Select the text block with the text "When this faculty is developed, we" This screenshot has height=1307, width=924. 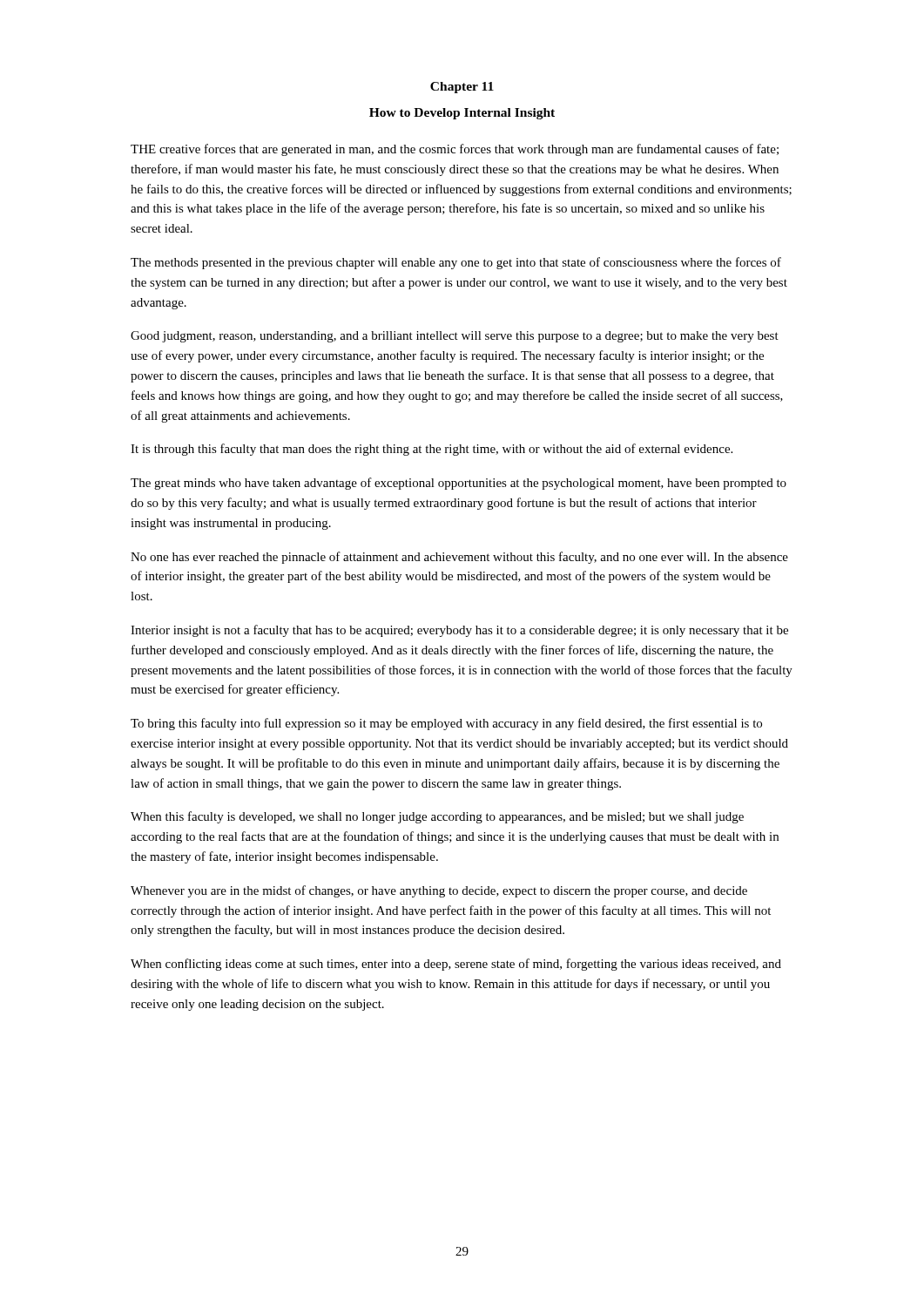click(x=455, y=837)
